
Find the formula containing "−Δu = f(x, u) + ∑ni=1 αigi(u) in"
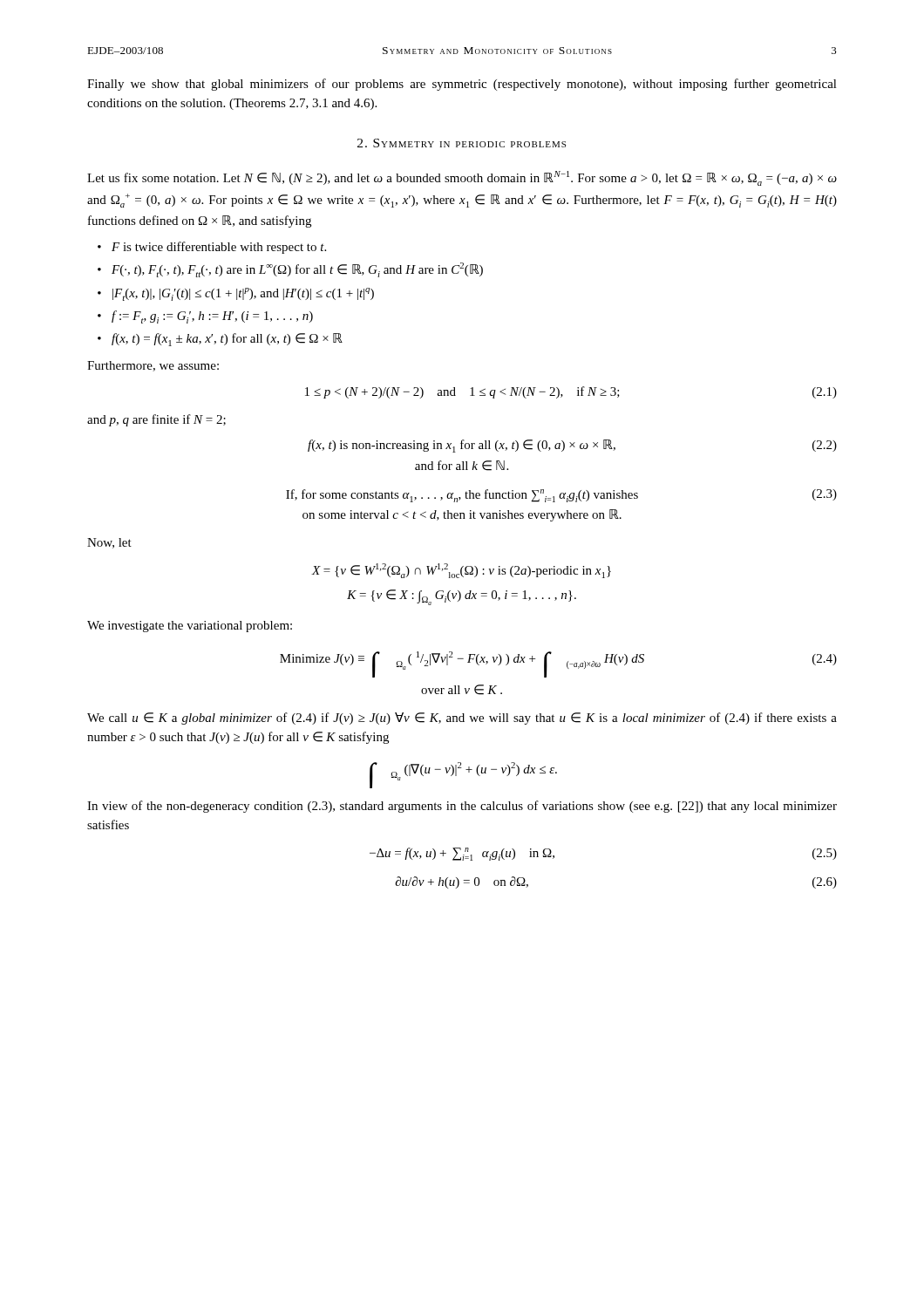click(x=462, y=853)
